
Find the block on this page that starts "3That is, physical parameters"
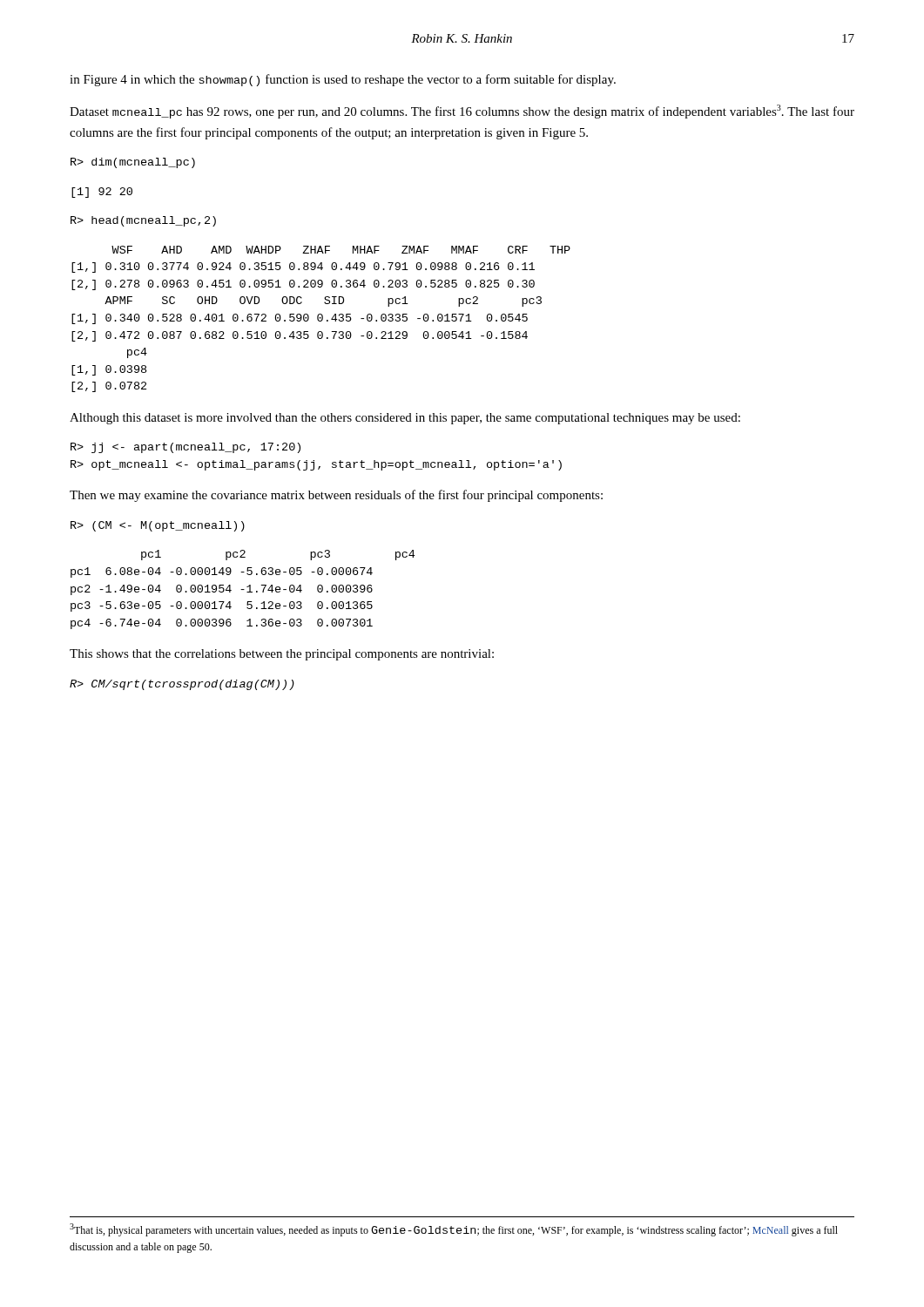(454, 1237)
